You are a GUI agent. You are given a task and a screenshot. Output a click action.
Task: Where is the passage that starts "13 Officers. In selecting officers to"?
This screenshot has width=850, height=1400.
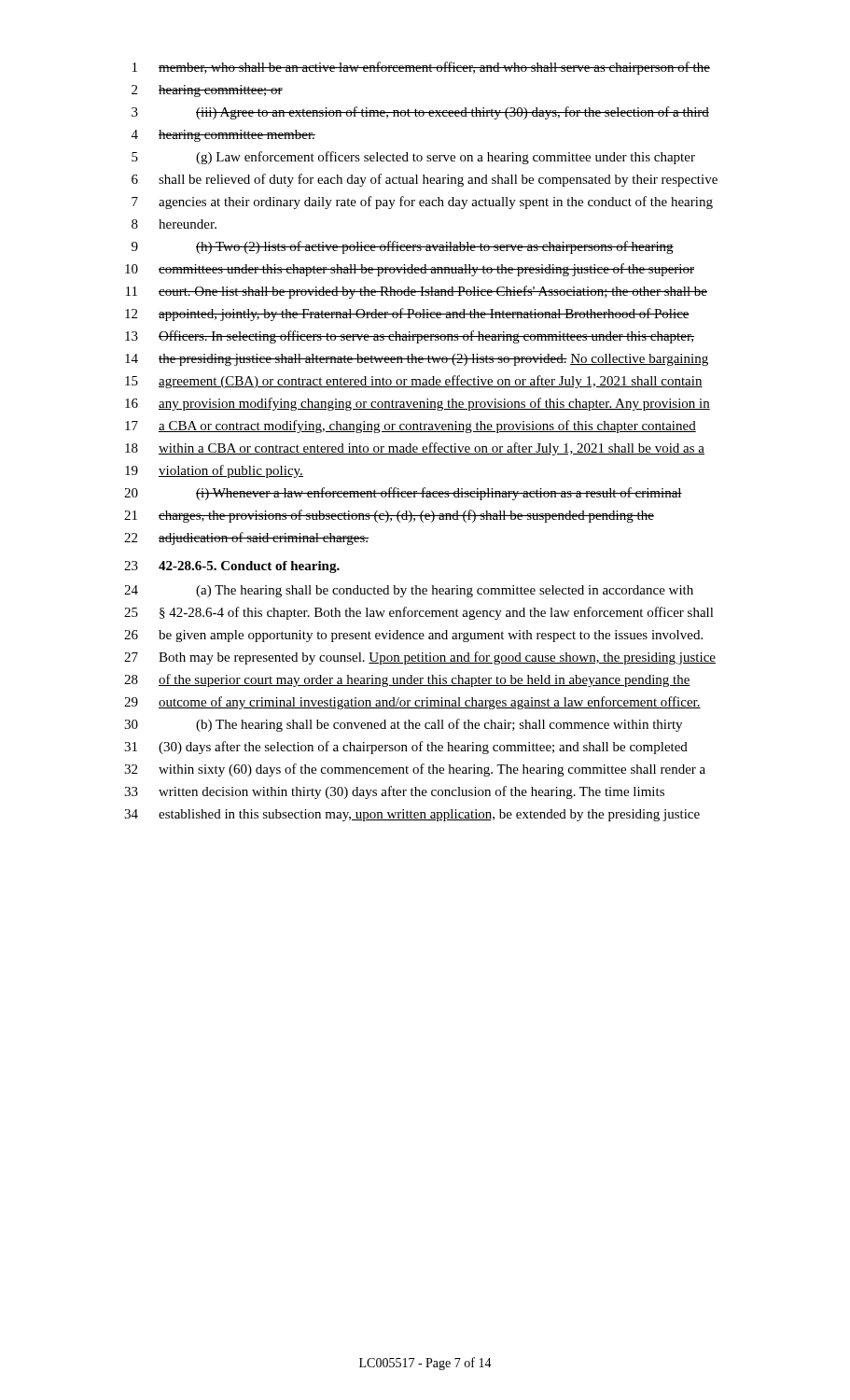pyautogui.click(x=425, y=336)
